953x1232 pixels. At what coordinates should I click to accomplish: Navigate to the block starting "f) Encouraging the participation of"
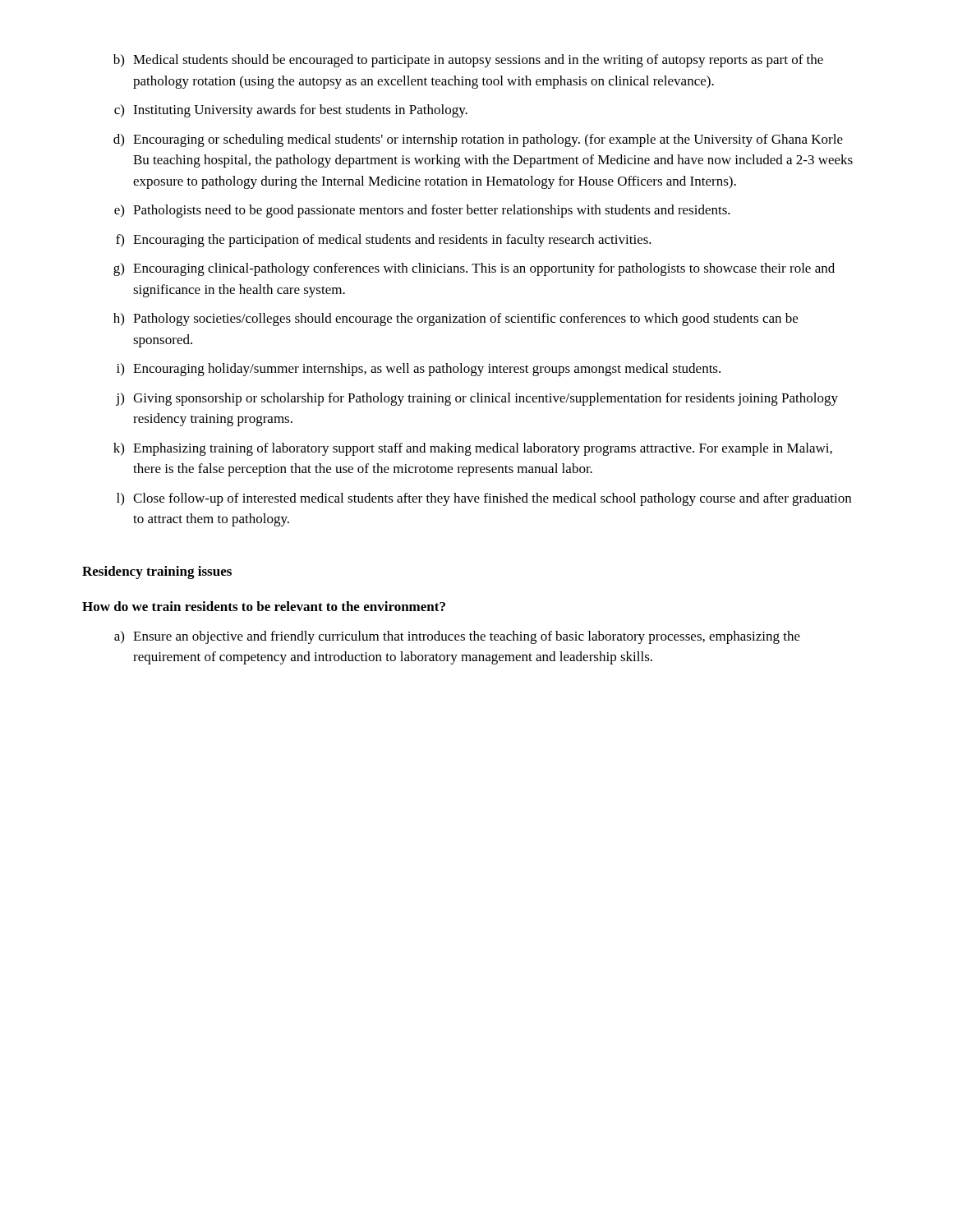coord(468,239)
